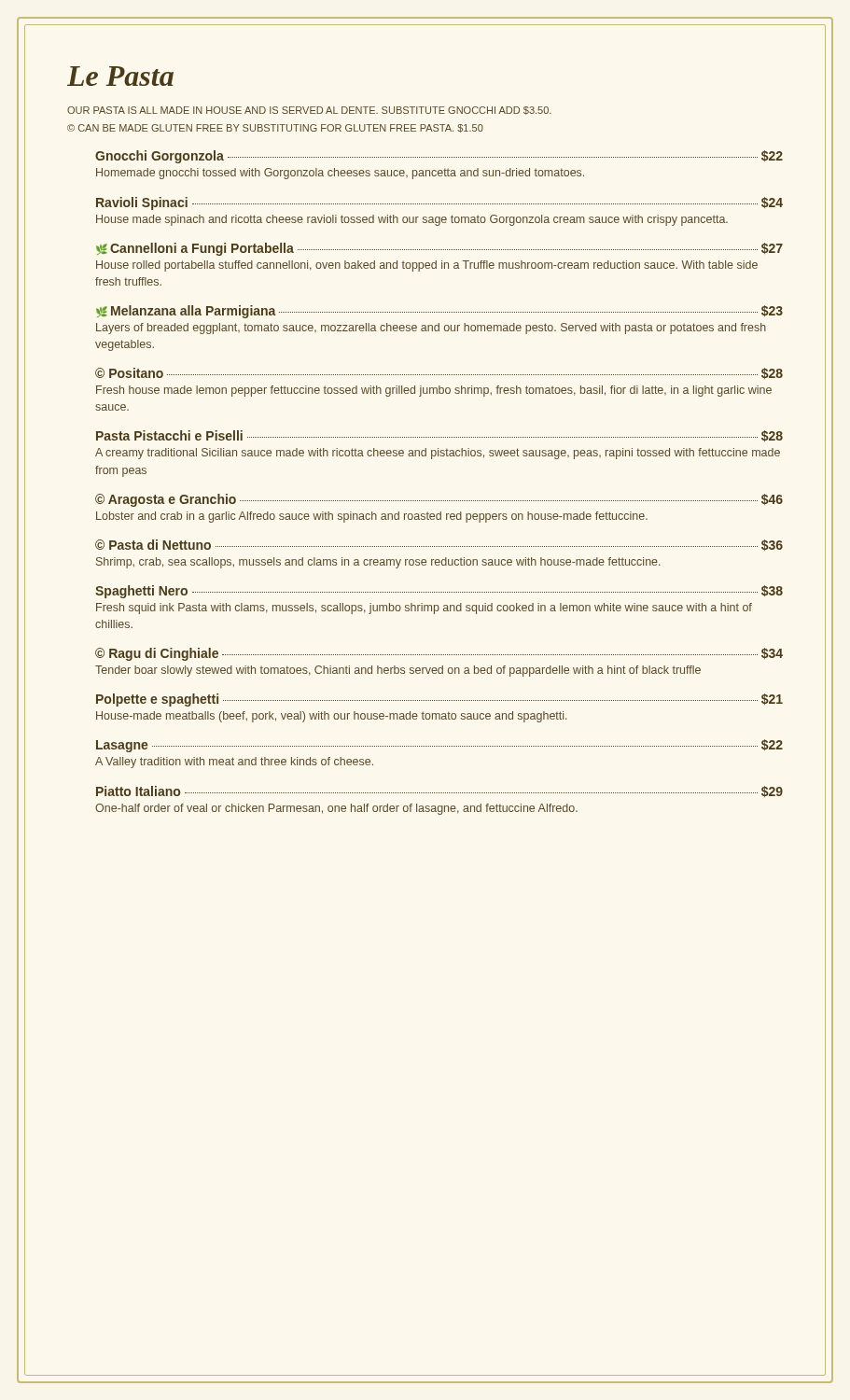Find the block starting "© Ragu di Cinghiale $34 Tender boar slowly"
Image resolution: width=850 pixels, height=1400 pixels.
click(x=425, y=662)
